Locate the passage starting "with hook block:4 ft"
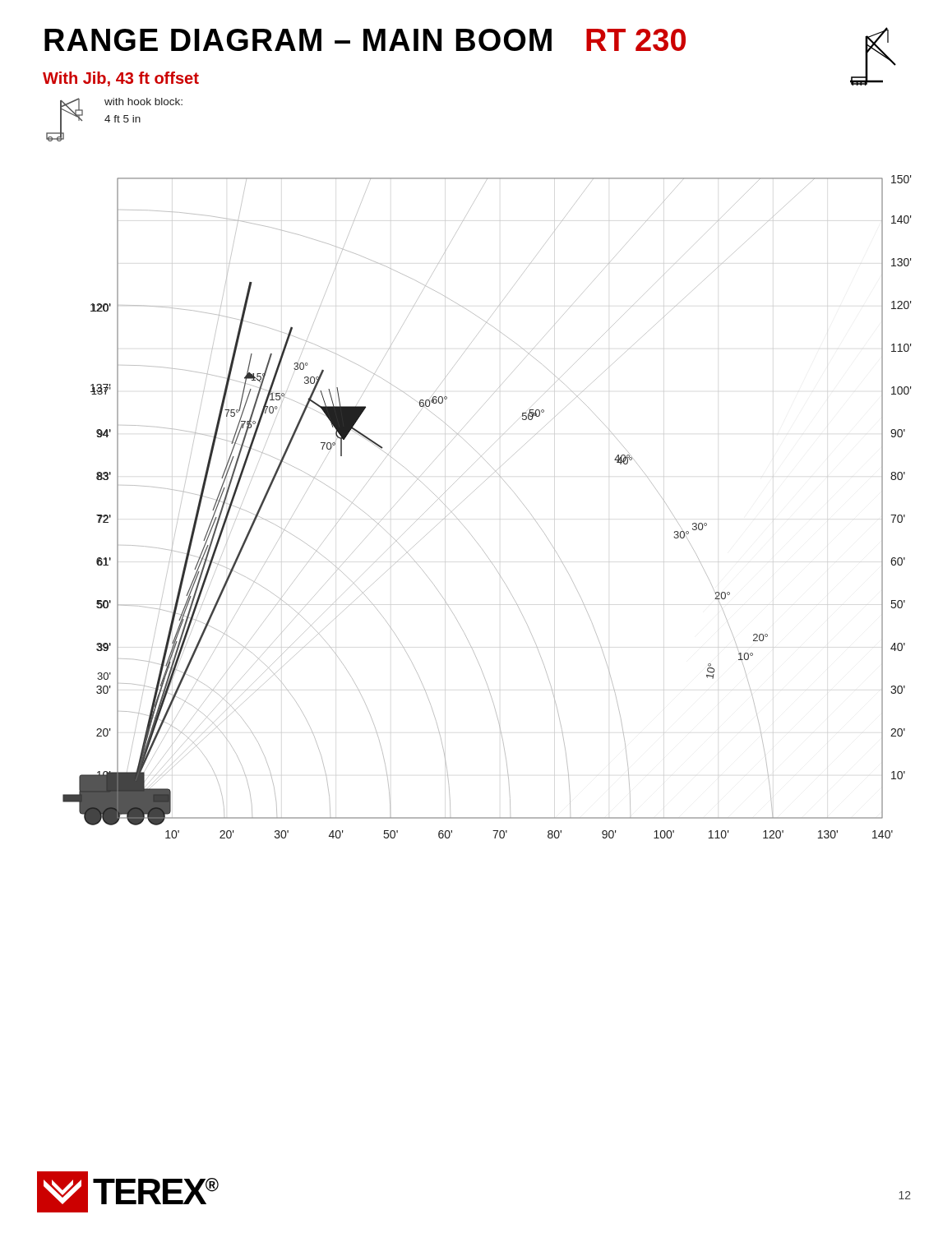 coord(113,117)
